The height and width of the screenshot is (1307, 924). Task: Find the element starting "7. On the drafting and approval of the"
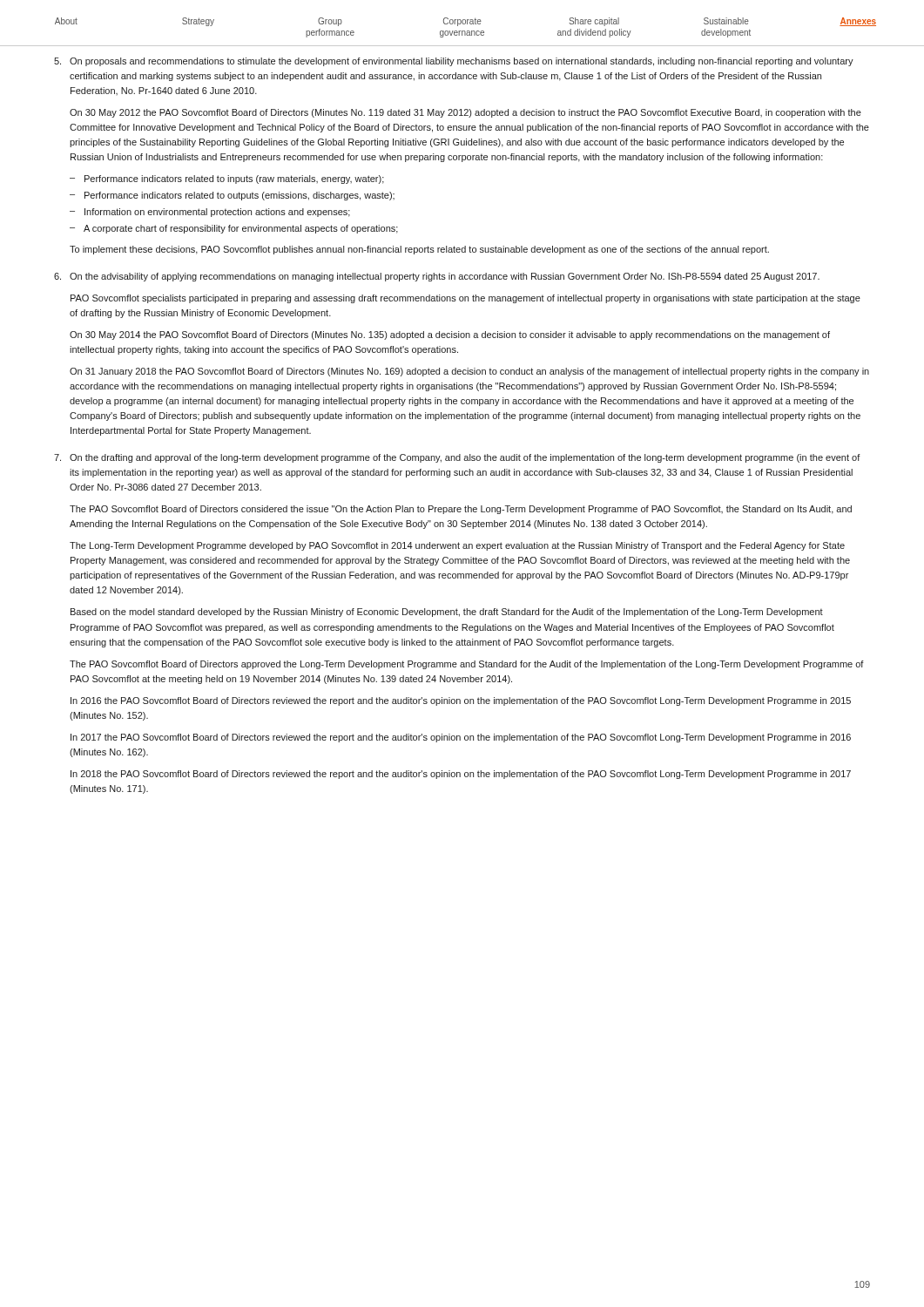(462, 473)
